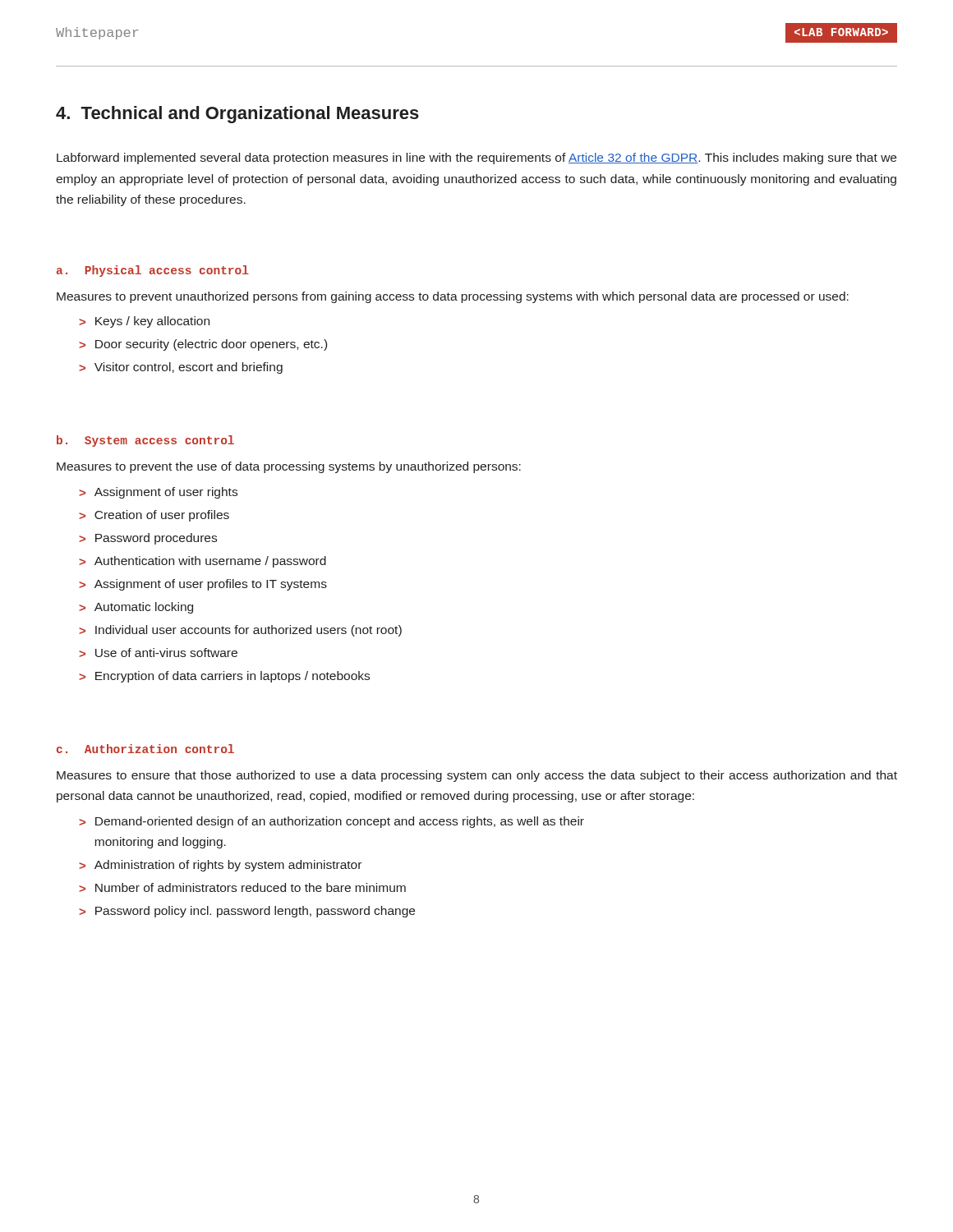The width and height of the screenshot is (953, 1232).
Task: Find the passage starting "> Individual user accounts for authorized users"
Action: click(240, 631)
